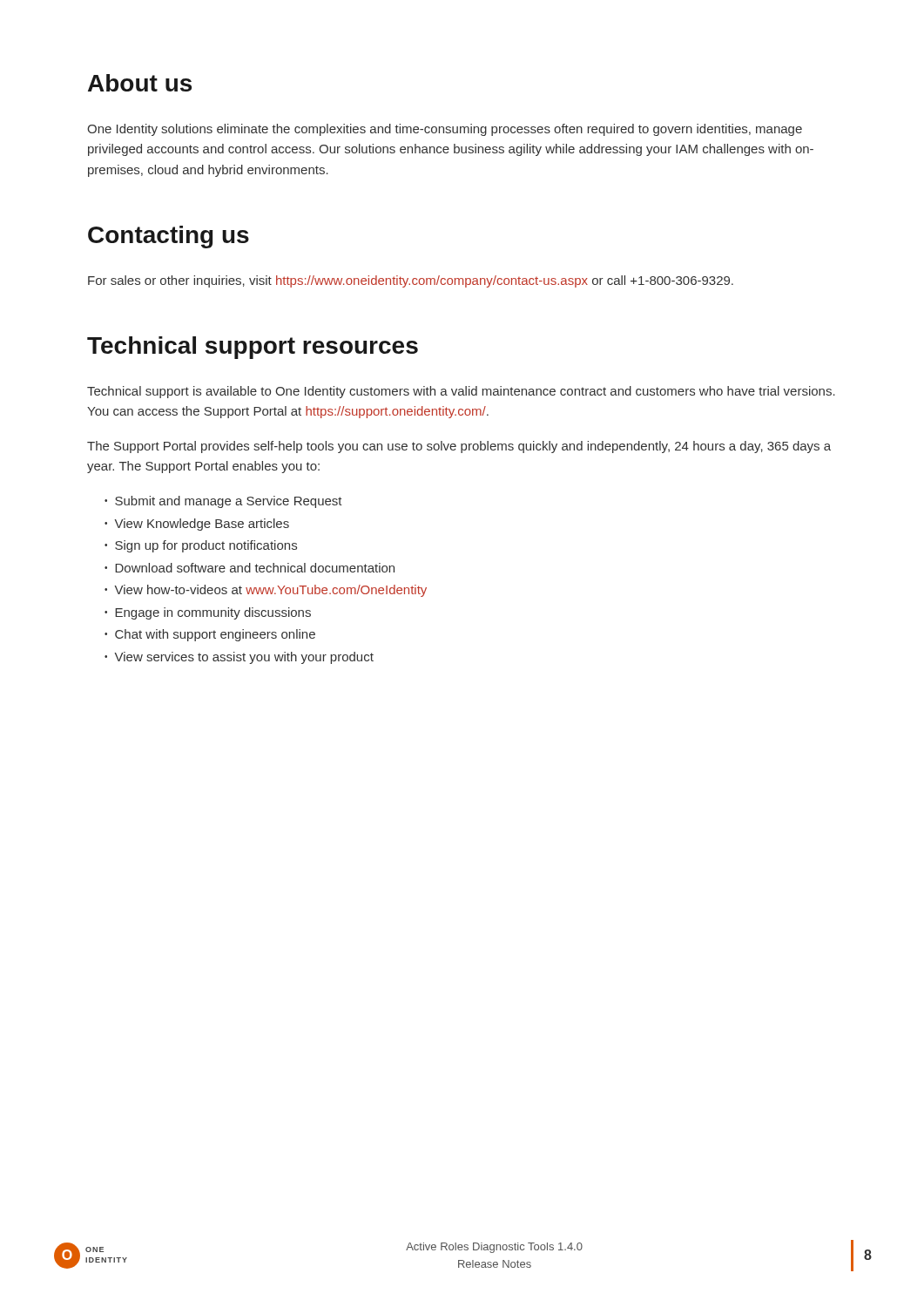Find the passage starting "Engage in community discussions"

(x=208, y=613)
